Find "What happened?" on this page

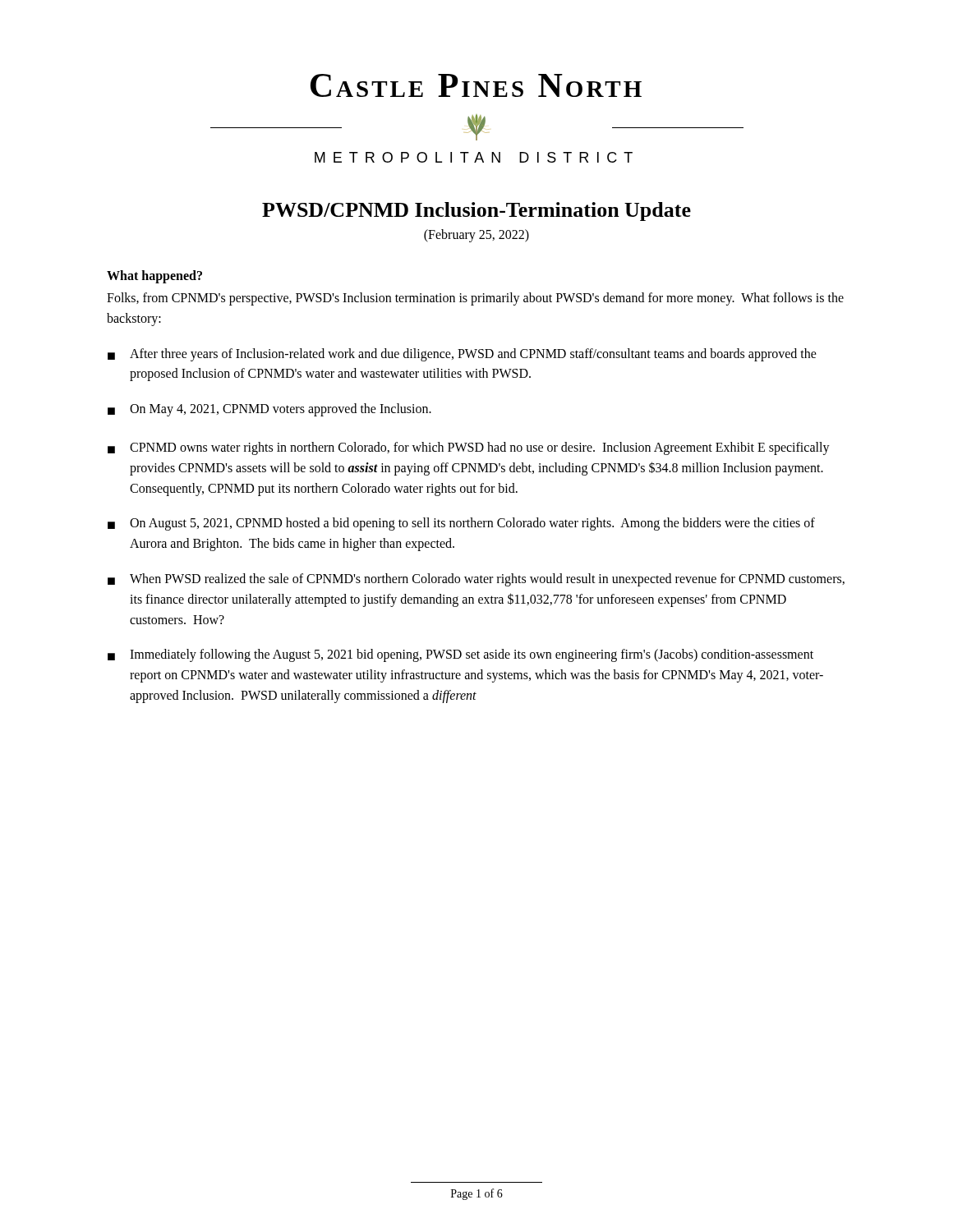pyautogui.click(x=155, y=276)
